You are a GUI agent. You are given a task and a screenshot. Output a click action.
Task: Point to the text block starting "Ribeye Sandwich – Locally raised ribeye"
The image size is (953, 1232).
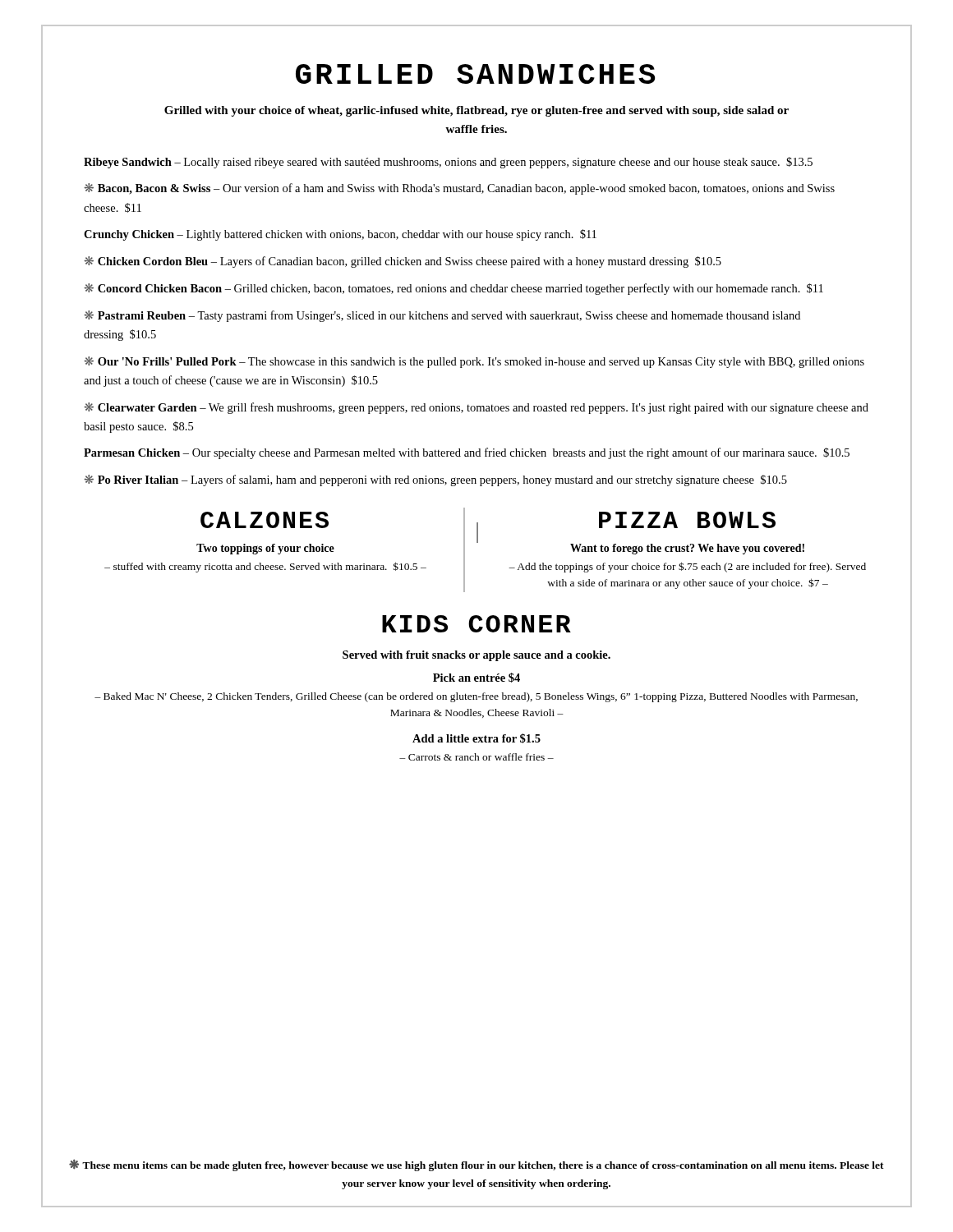tap(448, 162)
